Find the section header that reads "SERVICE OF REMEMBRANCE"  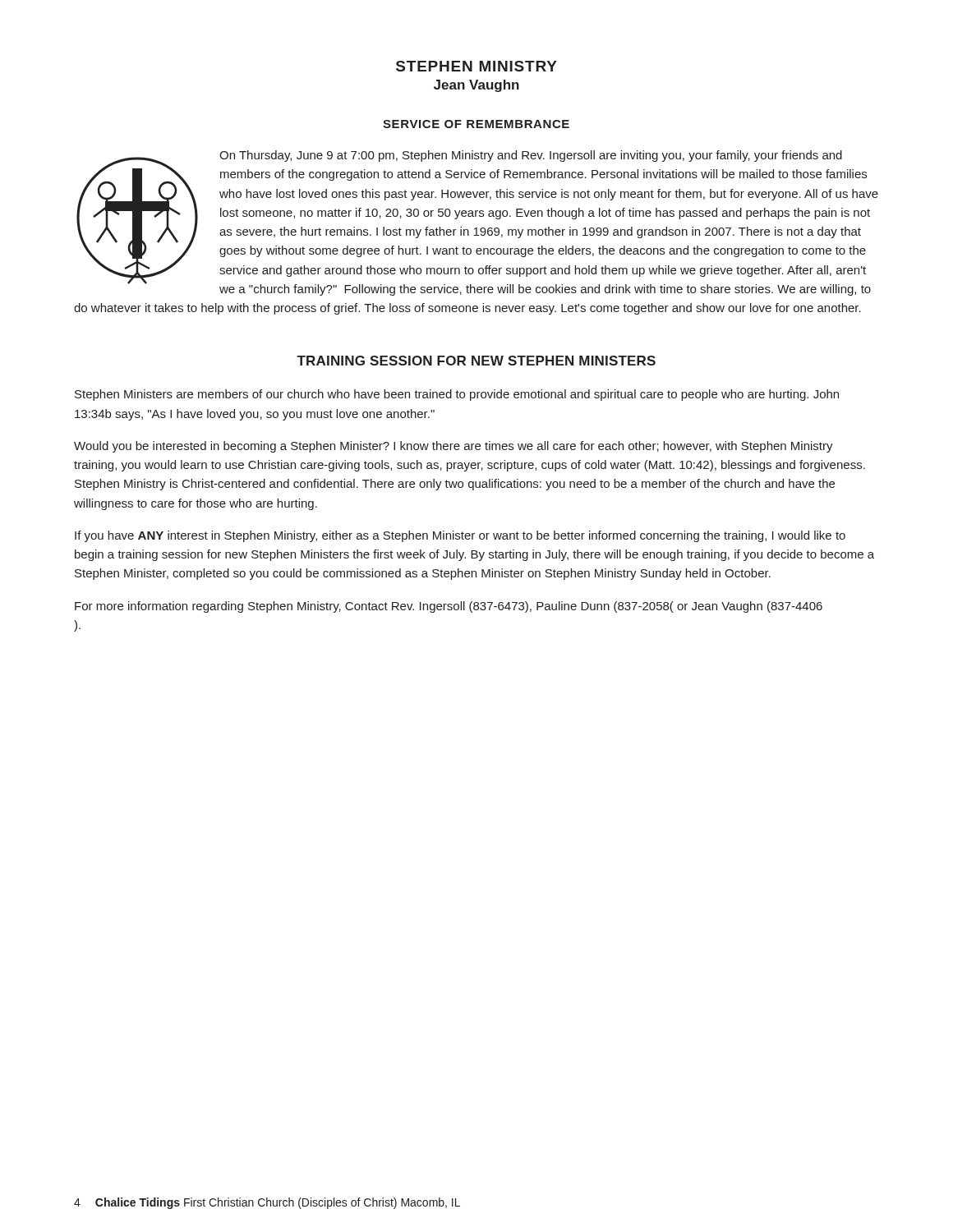(476, 124)
